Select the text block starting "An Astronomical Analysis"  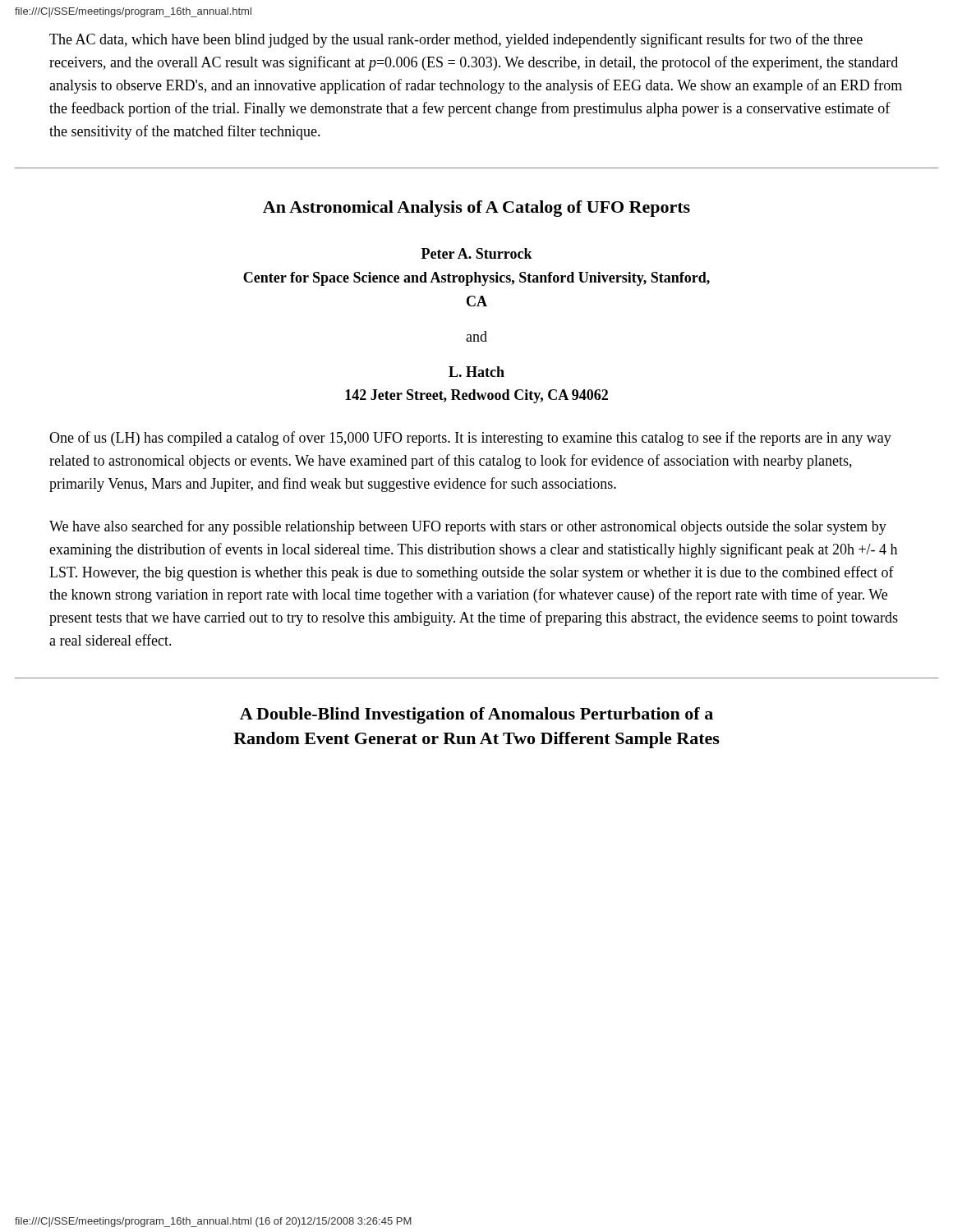(x=476, y=207)
